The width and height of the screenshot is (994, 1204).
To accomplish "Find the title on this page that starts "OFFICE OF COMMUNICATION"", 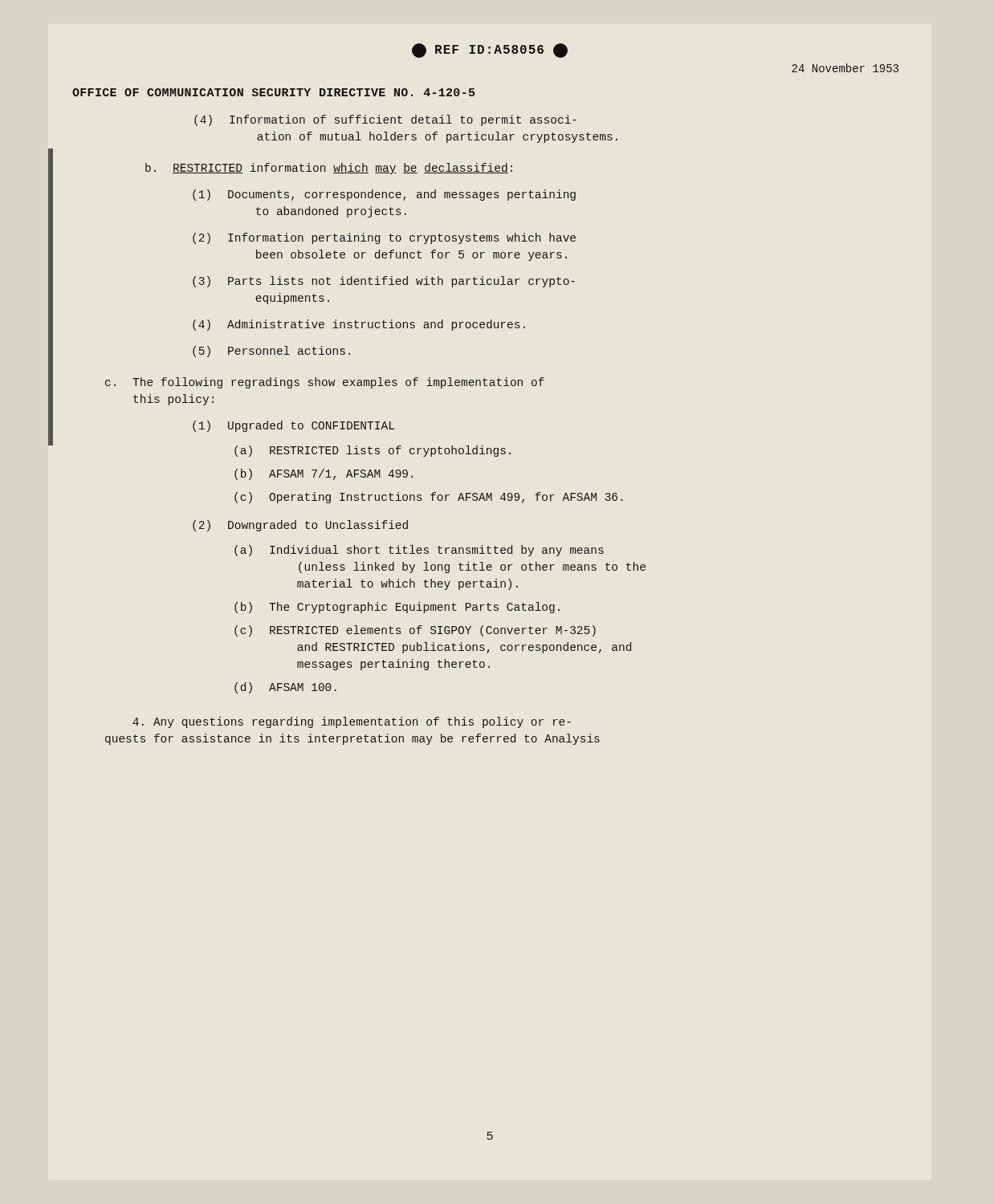I will [274, 93].
